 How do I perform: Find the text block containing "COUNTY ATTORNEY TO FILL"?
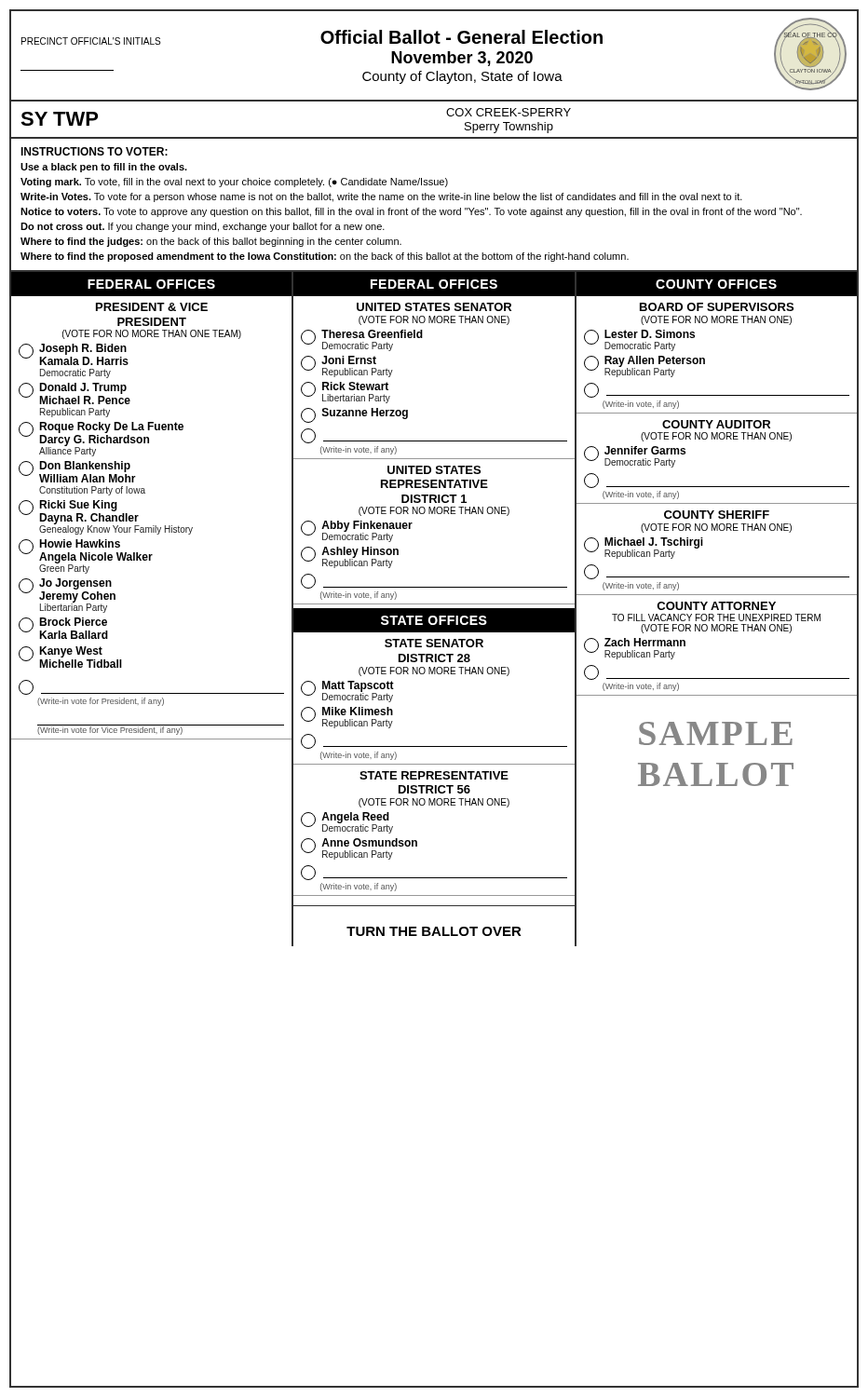(716, 606)
